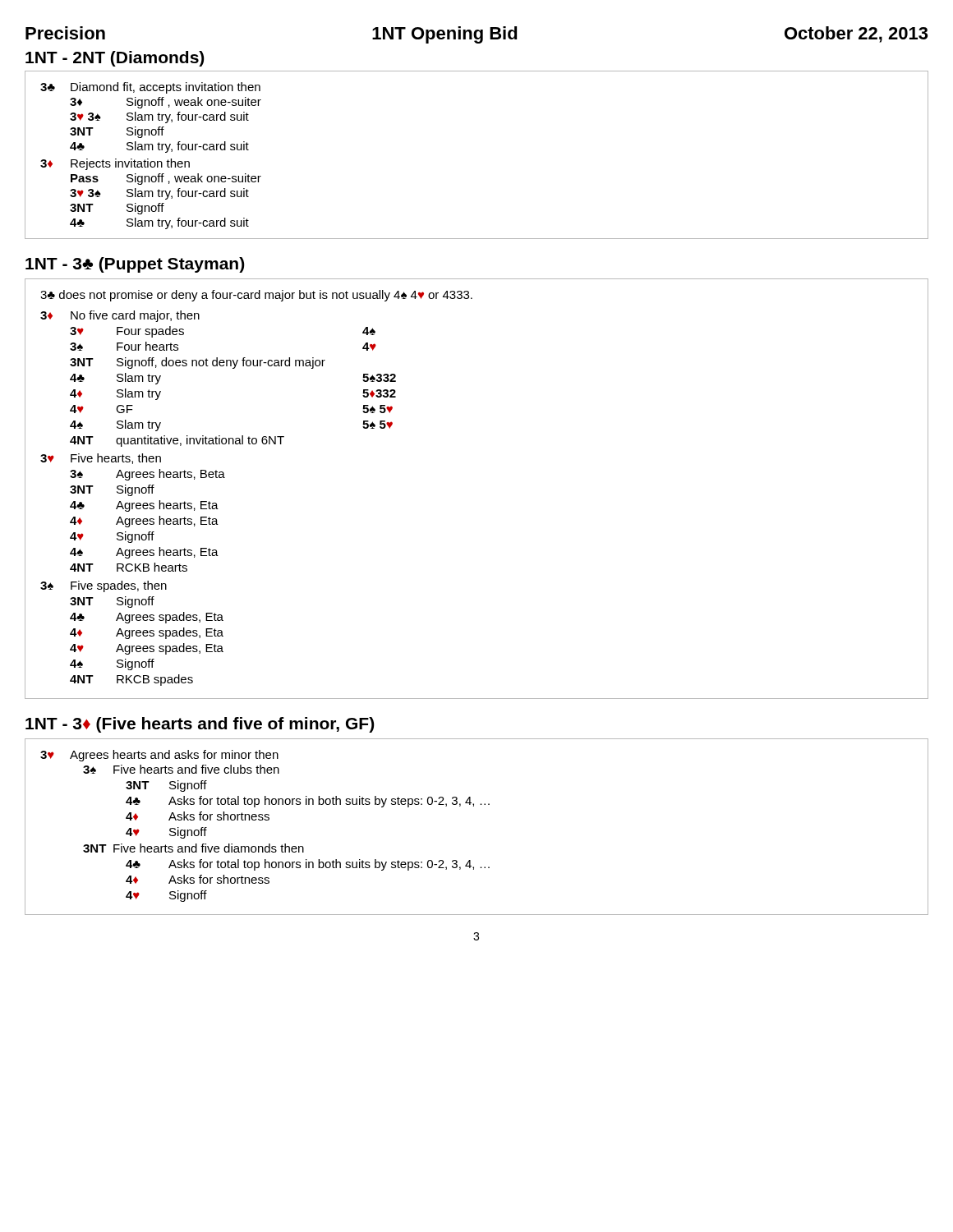Point to the region starting "3♥ Agrees hearts and asks for minor"
This screenshot has height=1232, width=953.
(159, 756)
